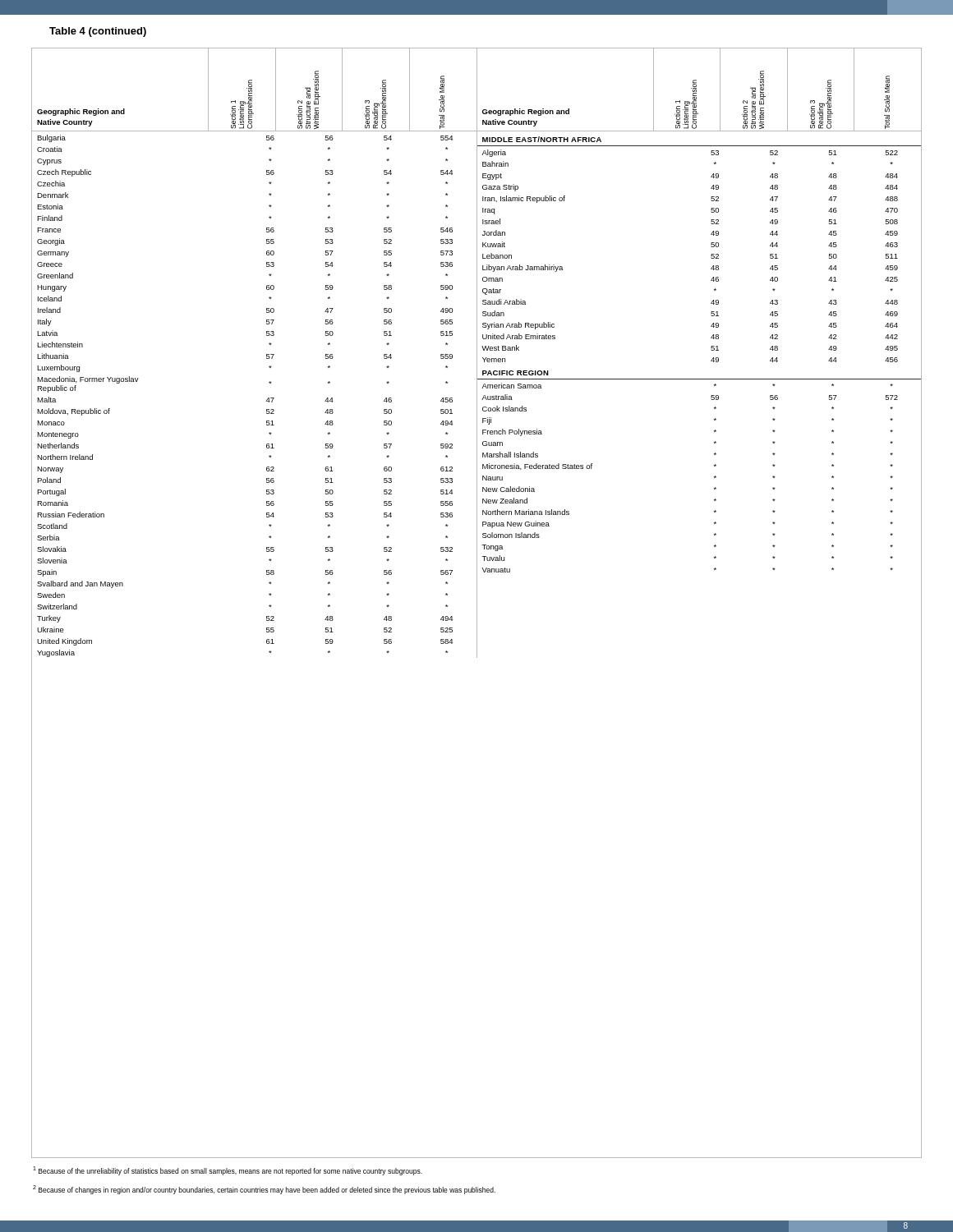Image resolution: width=953 pixels, height=1232 pixels.
Task: Click on the table containing "Czech Republic"
Action: (x=476, y=603)
